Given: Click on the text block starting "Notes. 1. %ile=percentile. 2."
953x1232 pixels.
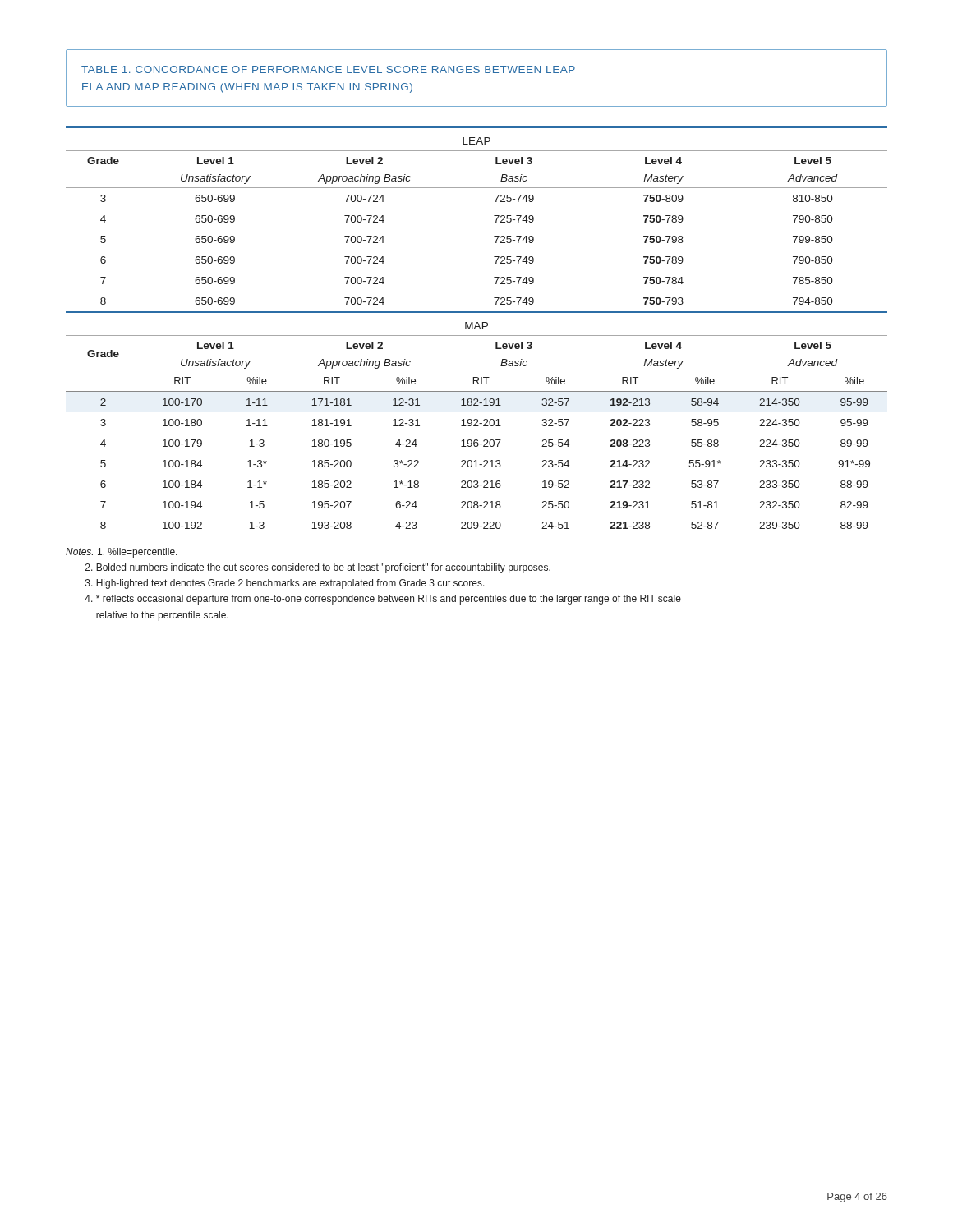Looking at the screenshot, I should coord(373,583).
